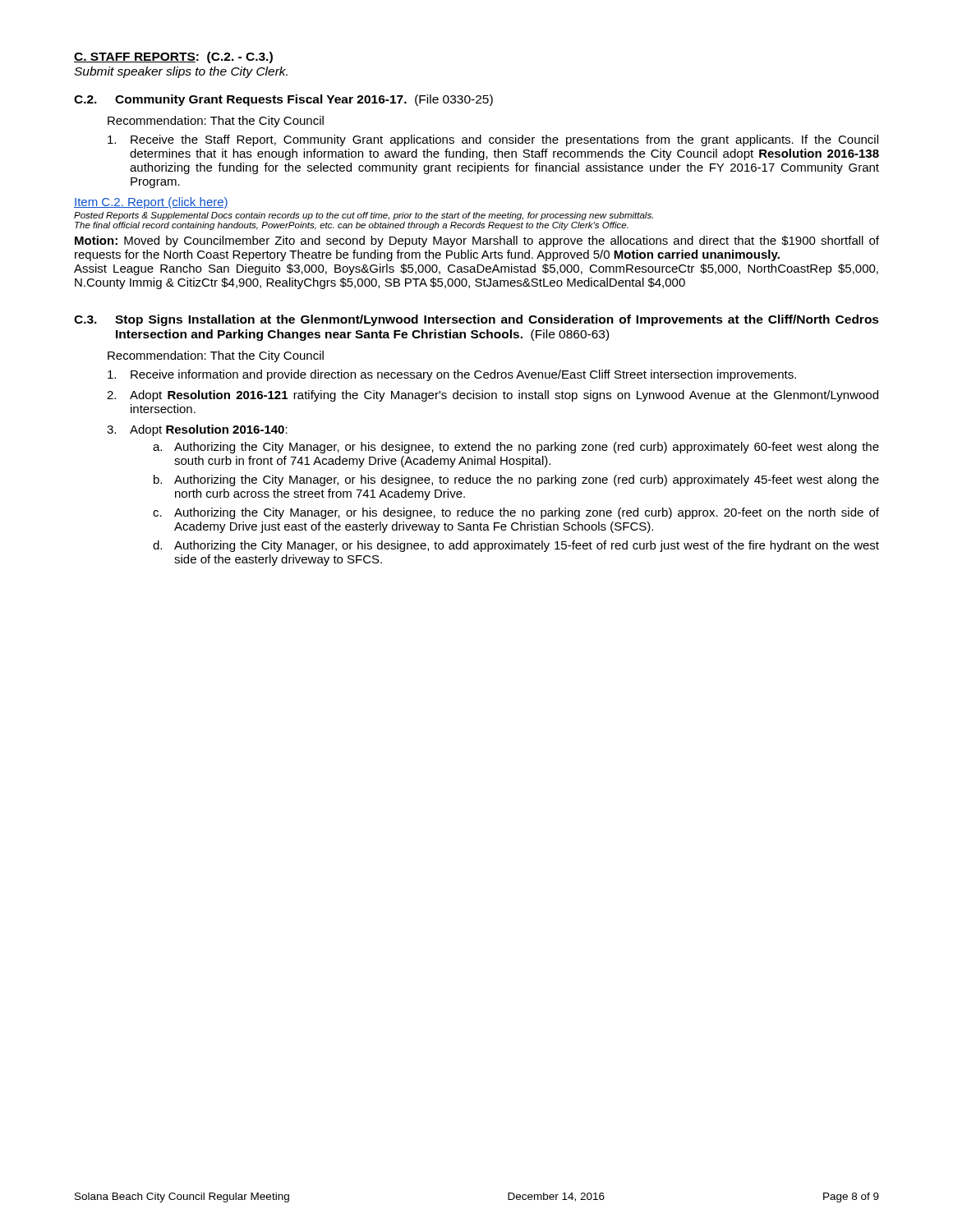Where is the passage that starts "Motion: Moved by Councilmember Zito and second"?

(476, 261)
